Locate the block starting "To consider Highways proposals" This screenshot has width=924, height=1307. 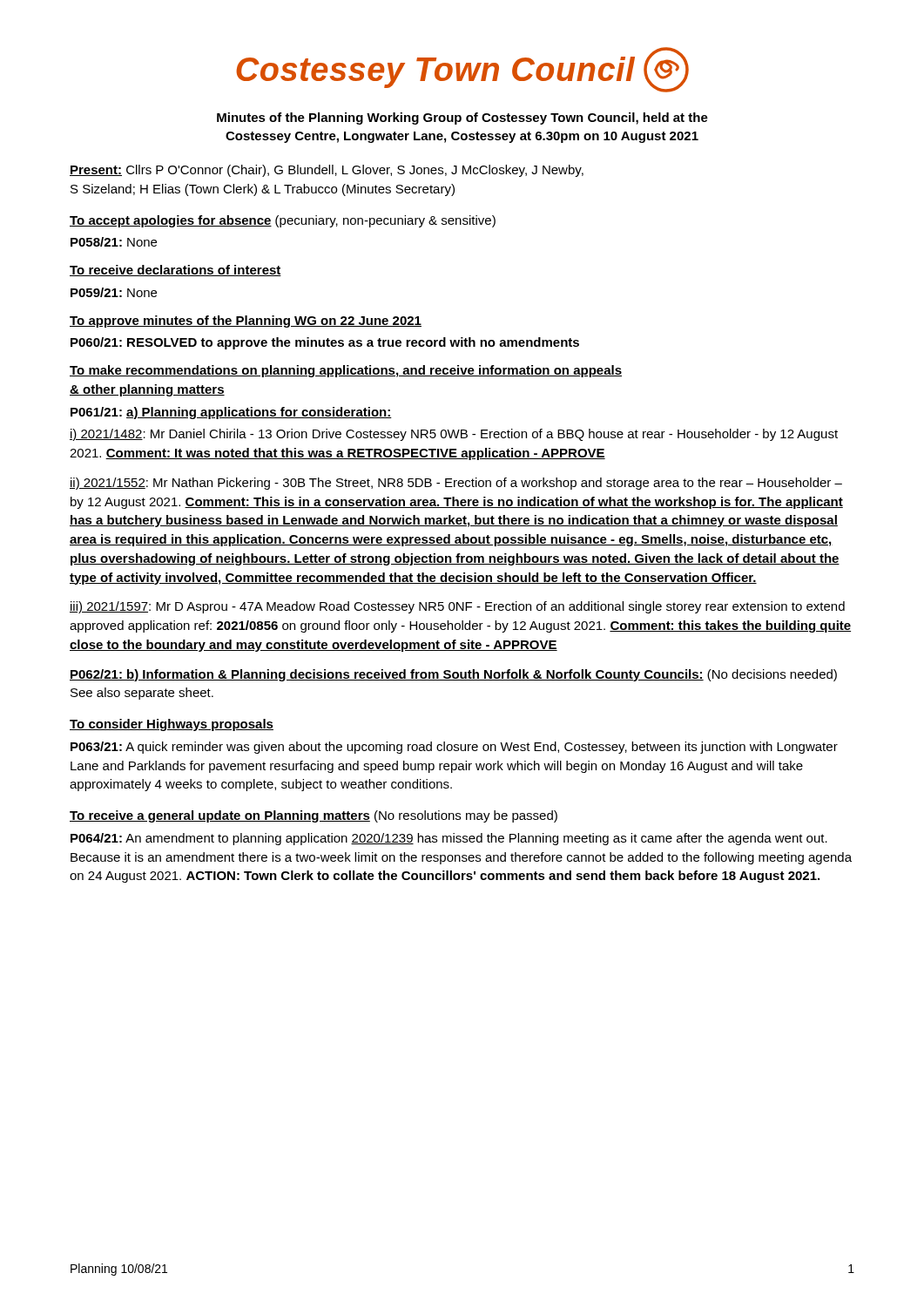pos(172,725)
